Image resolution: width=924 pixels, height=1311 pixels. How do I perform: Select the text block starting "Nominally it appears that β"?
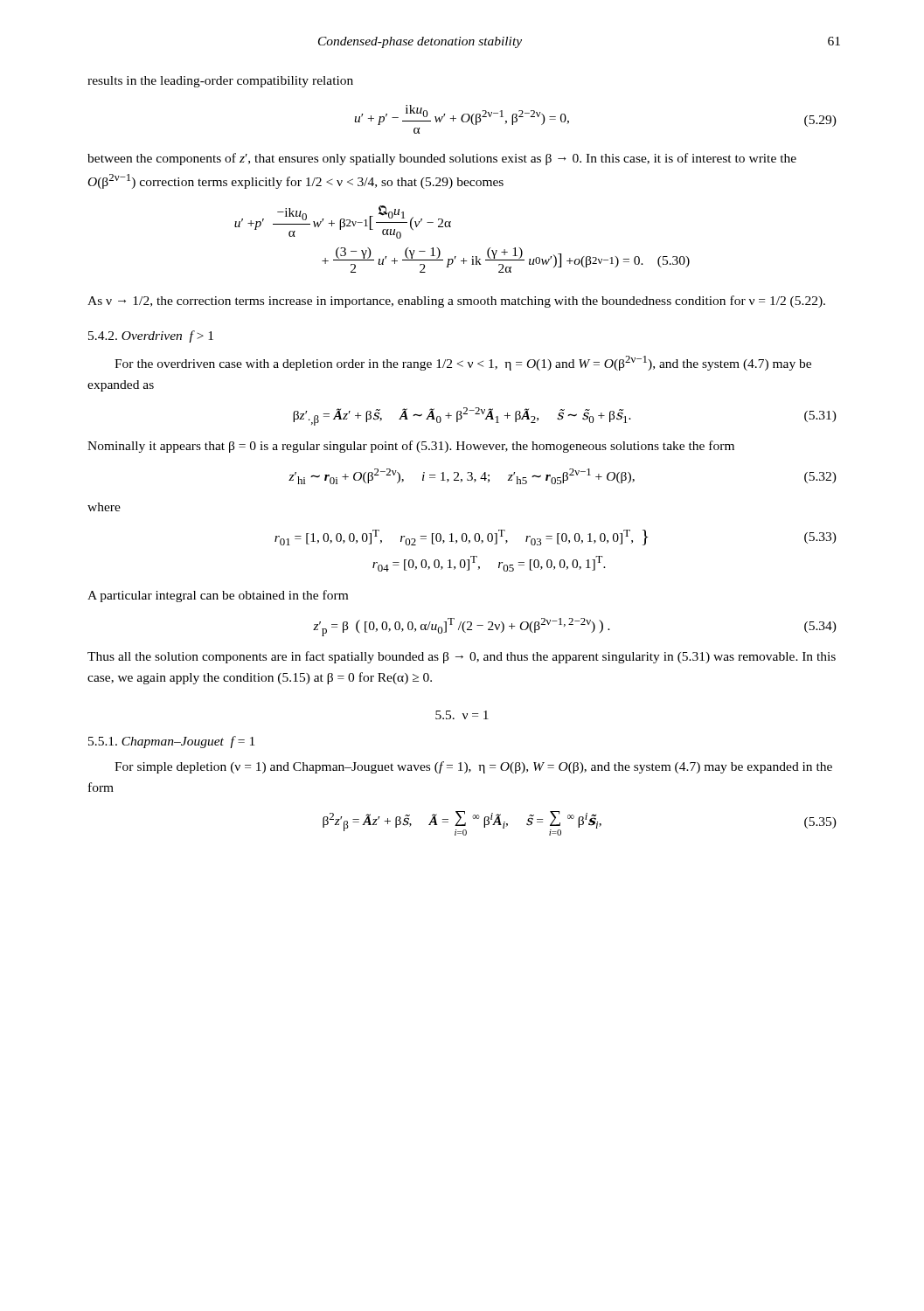[411, 445]
